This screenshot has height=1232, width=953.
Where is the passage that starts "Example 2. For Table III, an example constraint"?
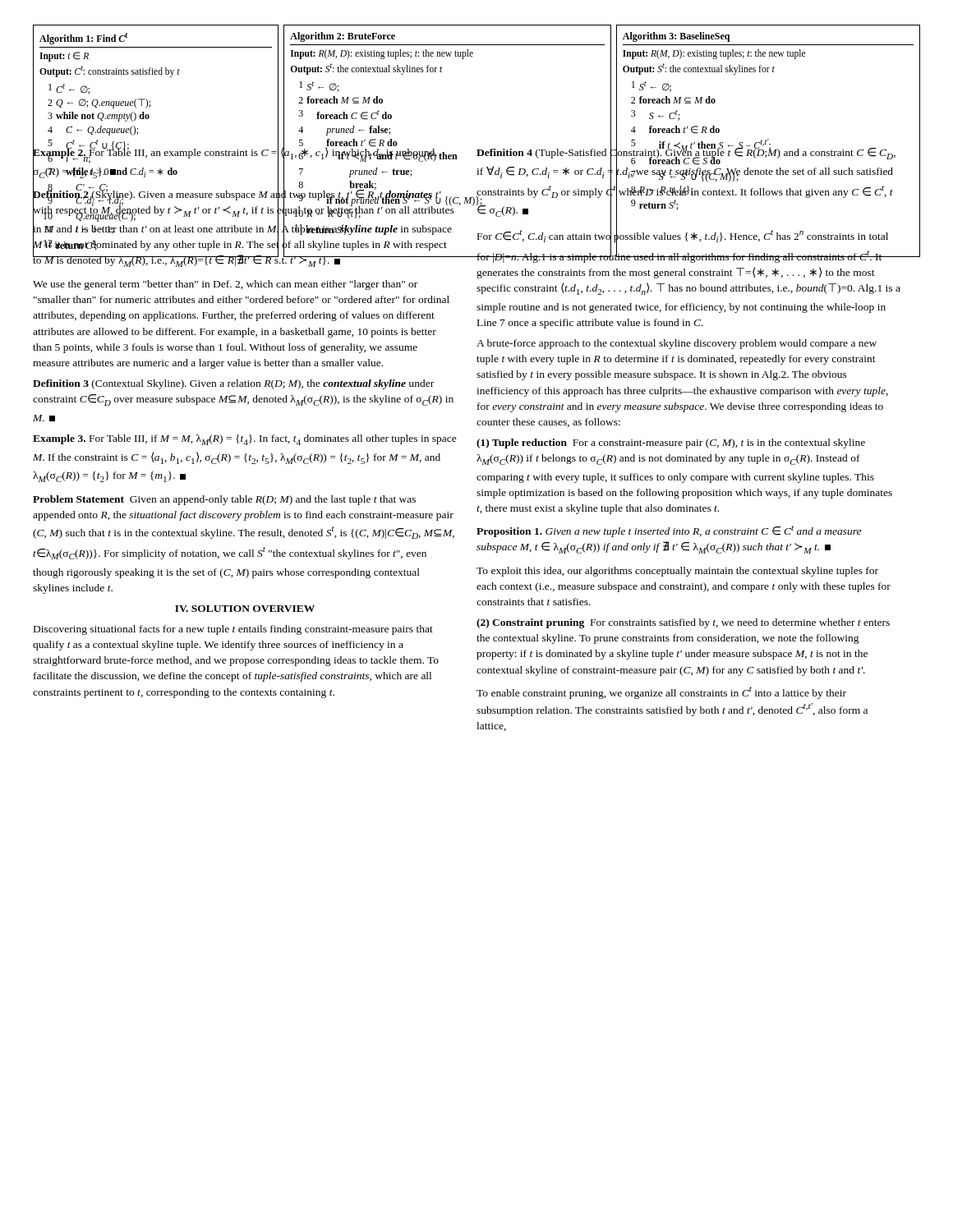[235, 163]
